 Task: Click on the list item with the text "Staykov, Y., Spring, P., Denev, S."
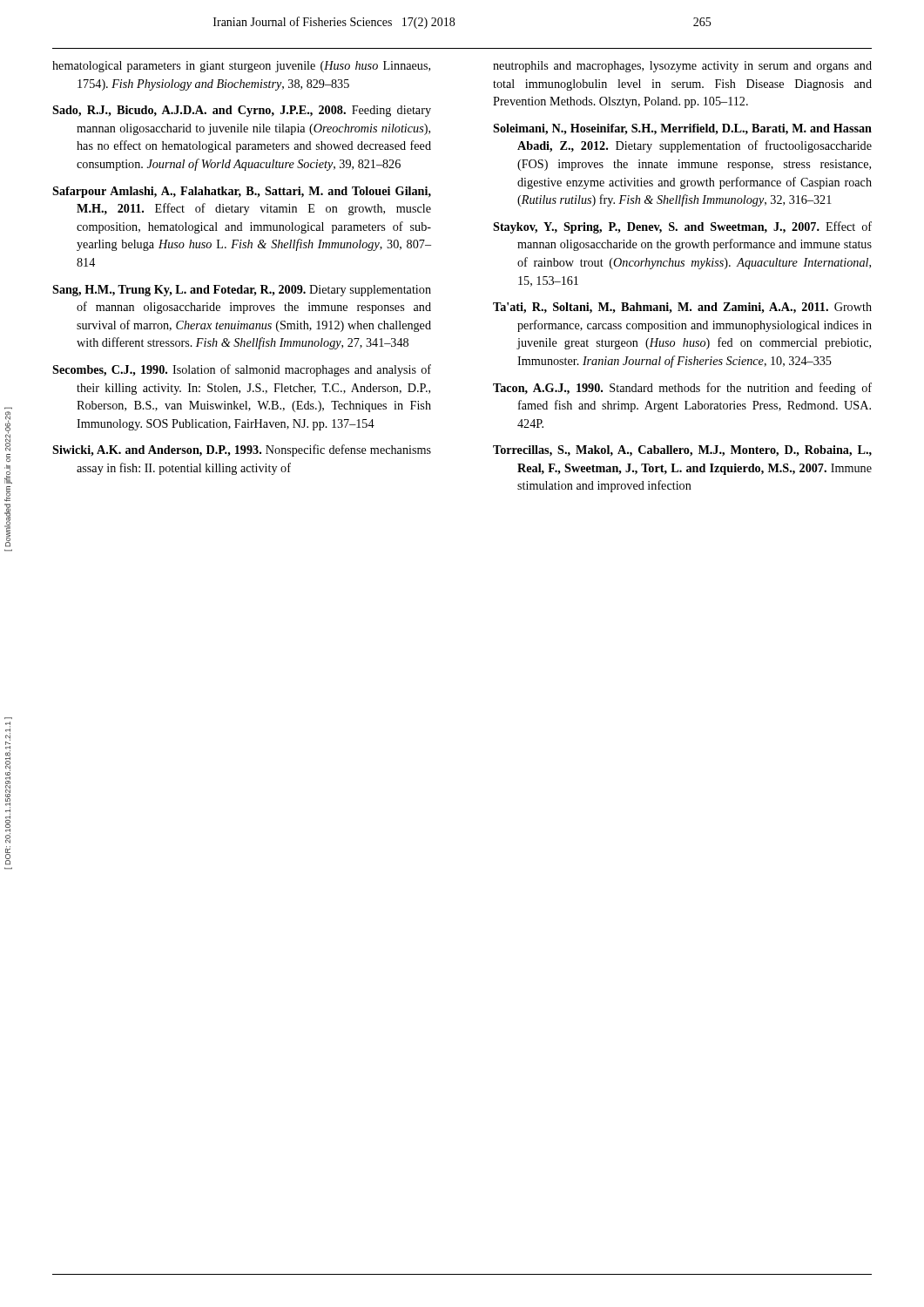[682, 253]
